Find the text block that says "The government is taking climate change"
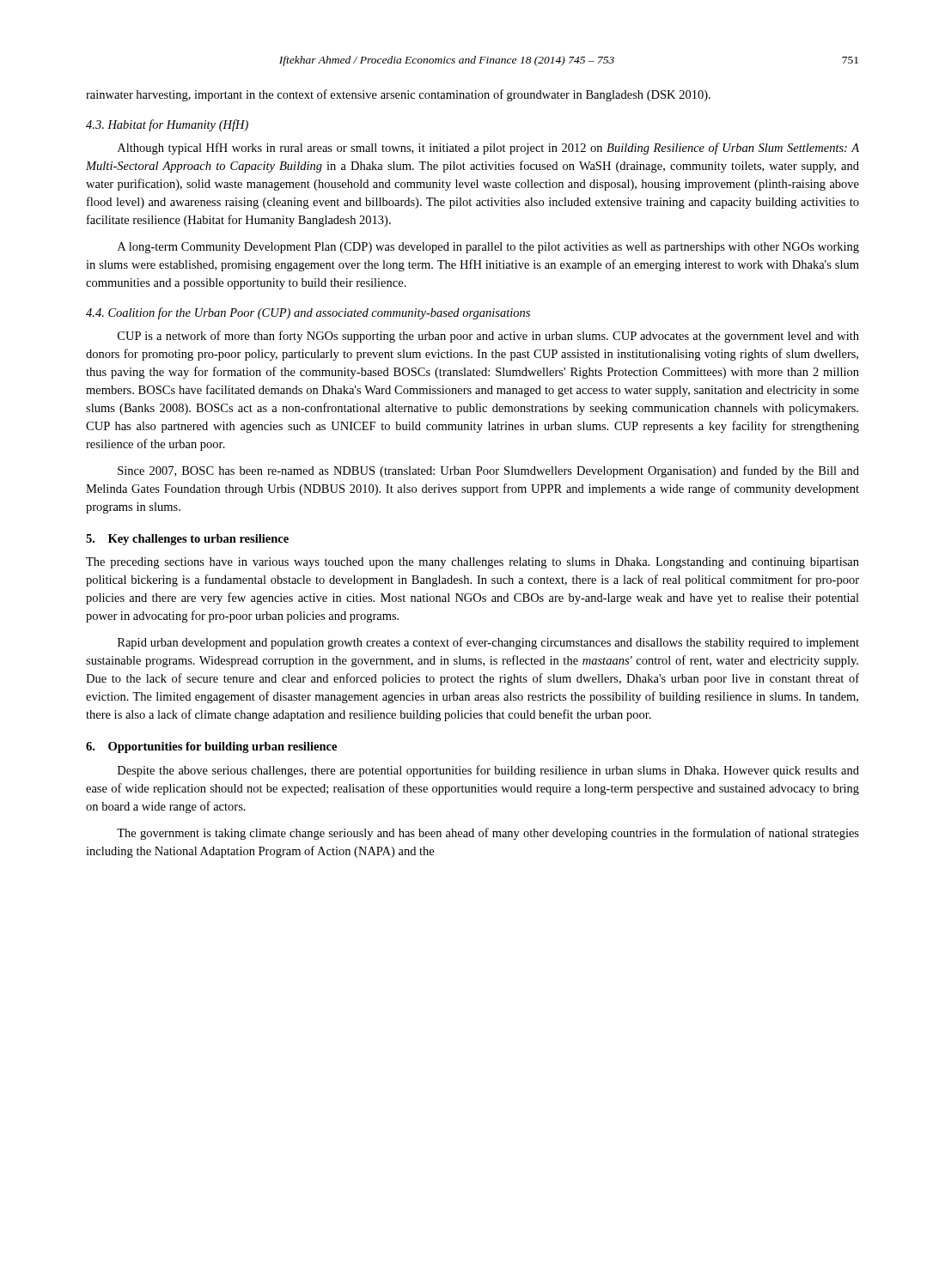Image resolution: width=945 pixels, height=1288 pixels. coord(472,842)
